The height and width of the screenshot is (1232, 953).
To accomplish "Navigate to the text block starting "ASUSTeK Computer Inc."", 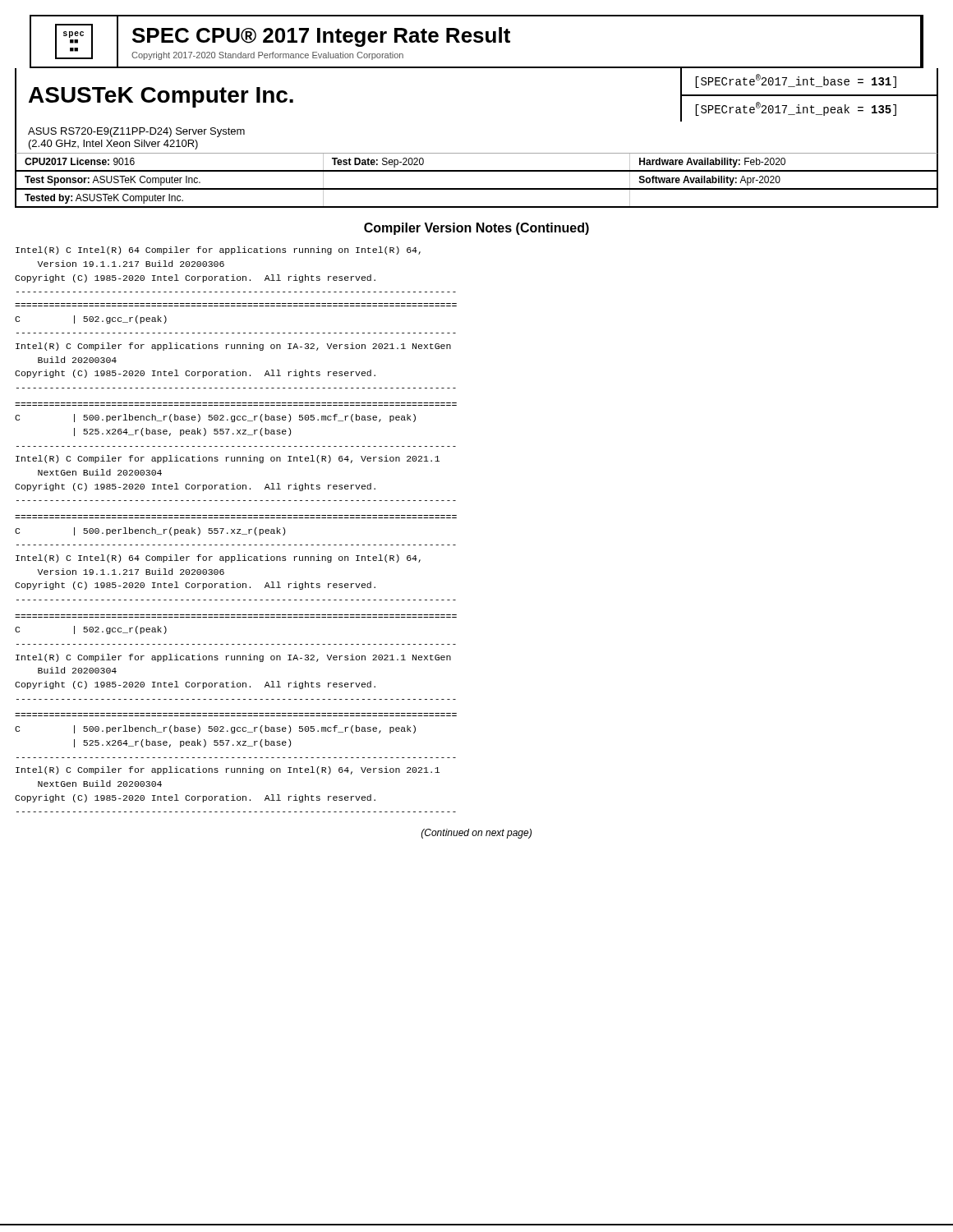I will pos(161,95).
